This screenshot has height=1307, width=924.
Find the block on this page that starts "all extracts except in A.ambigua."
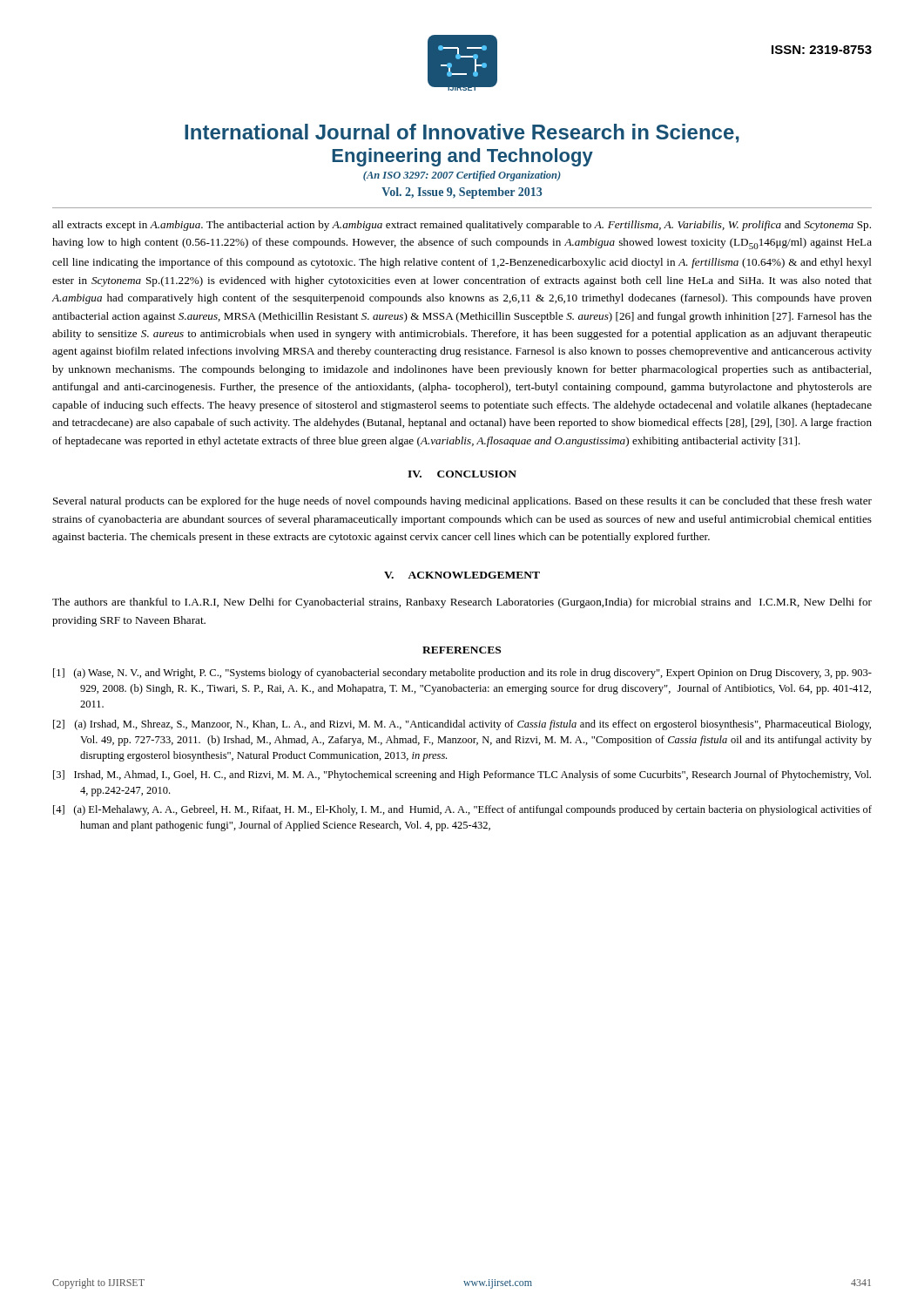462,332
